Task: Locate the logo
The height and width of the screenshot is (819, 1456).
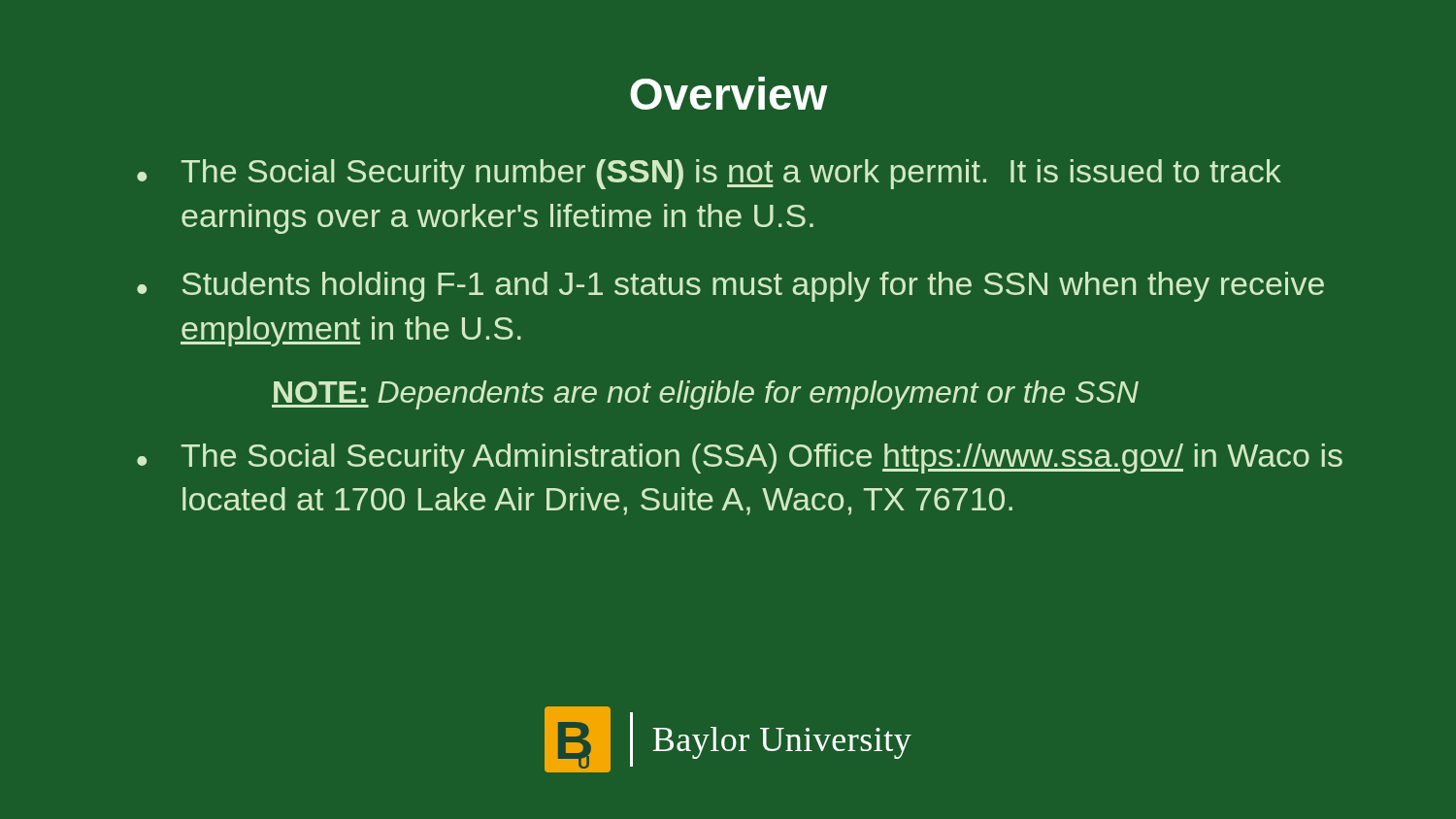Action: click(728, 739)
